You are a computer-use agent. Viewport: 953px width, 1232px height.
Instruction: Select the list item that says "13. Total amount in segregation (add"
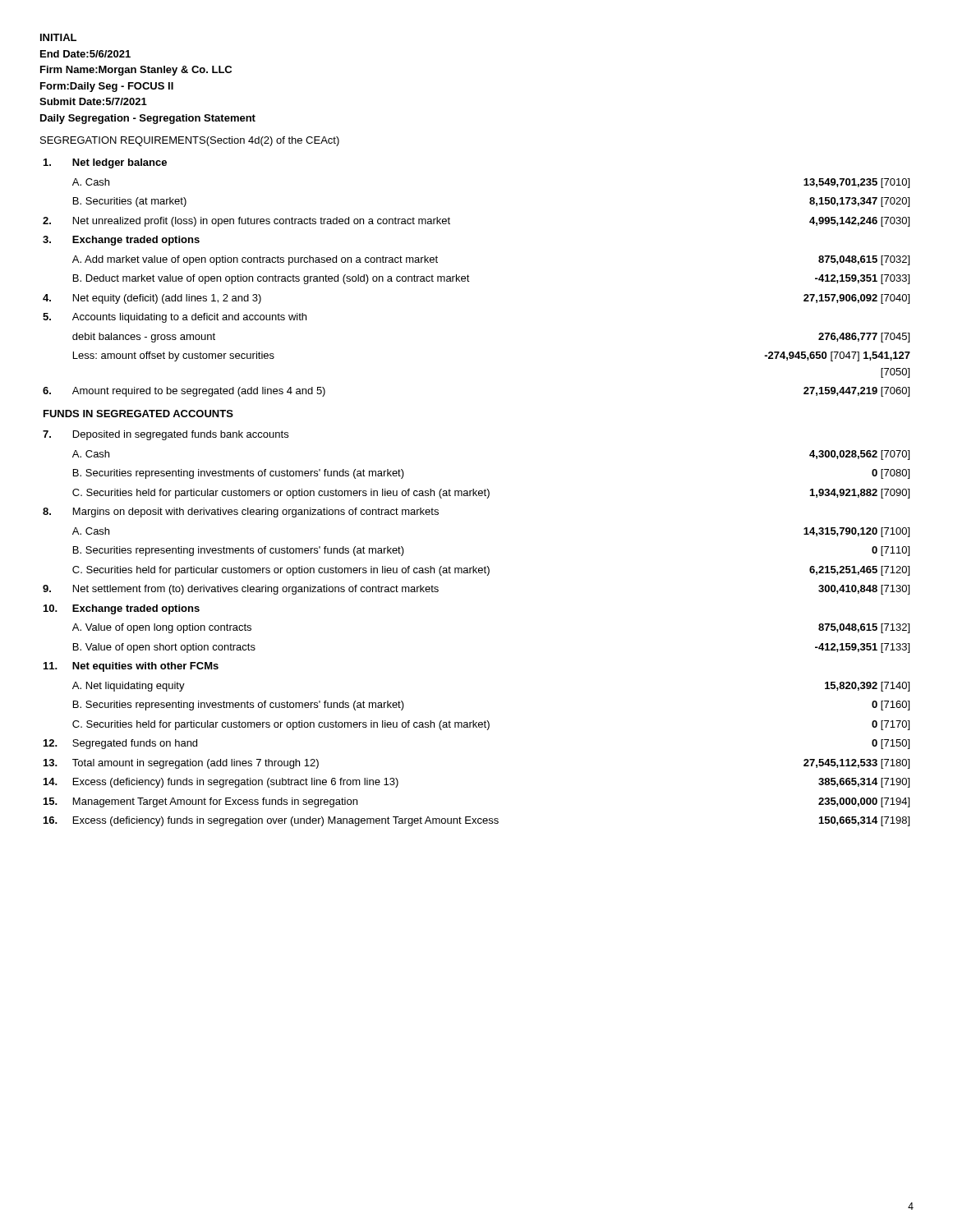[x=193, y=763]
